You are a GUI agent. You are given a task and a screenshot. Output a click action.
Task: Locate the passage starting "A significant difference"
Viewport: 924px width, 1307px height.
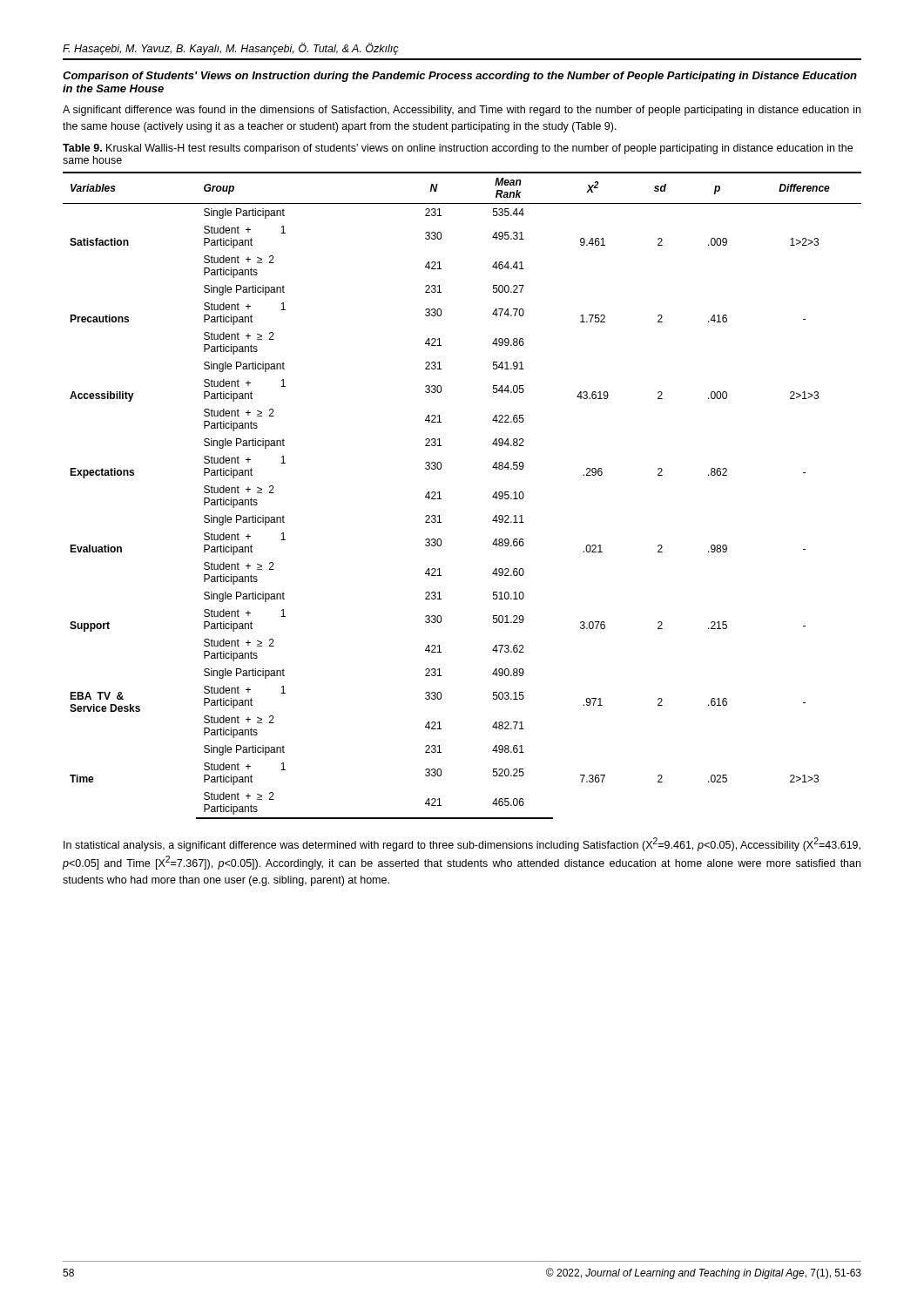tap(462, 118)
